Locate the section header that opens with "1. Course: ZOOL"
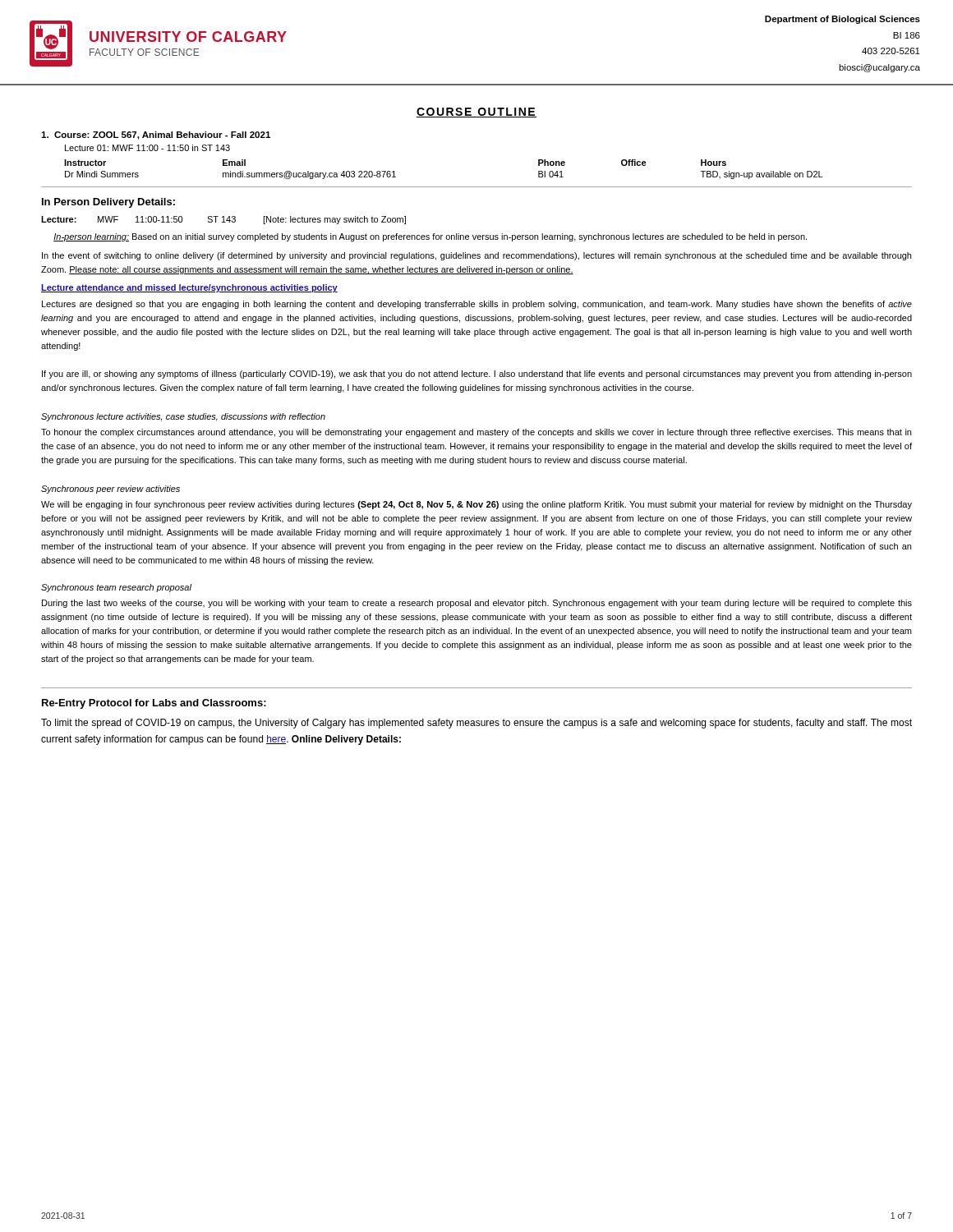This screenshot has height=1232, width=953. coord(156,135)
